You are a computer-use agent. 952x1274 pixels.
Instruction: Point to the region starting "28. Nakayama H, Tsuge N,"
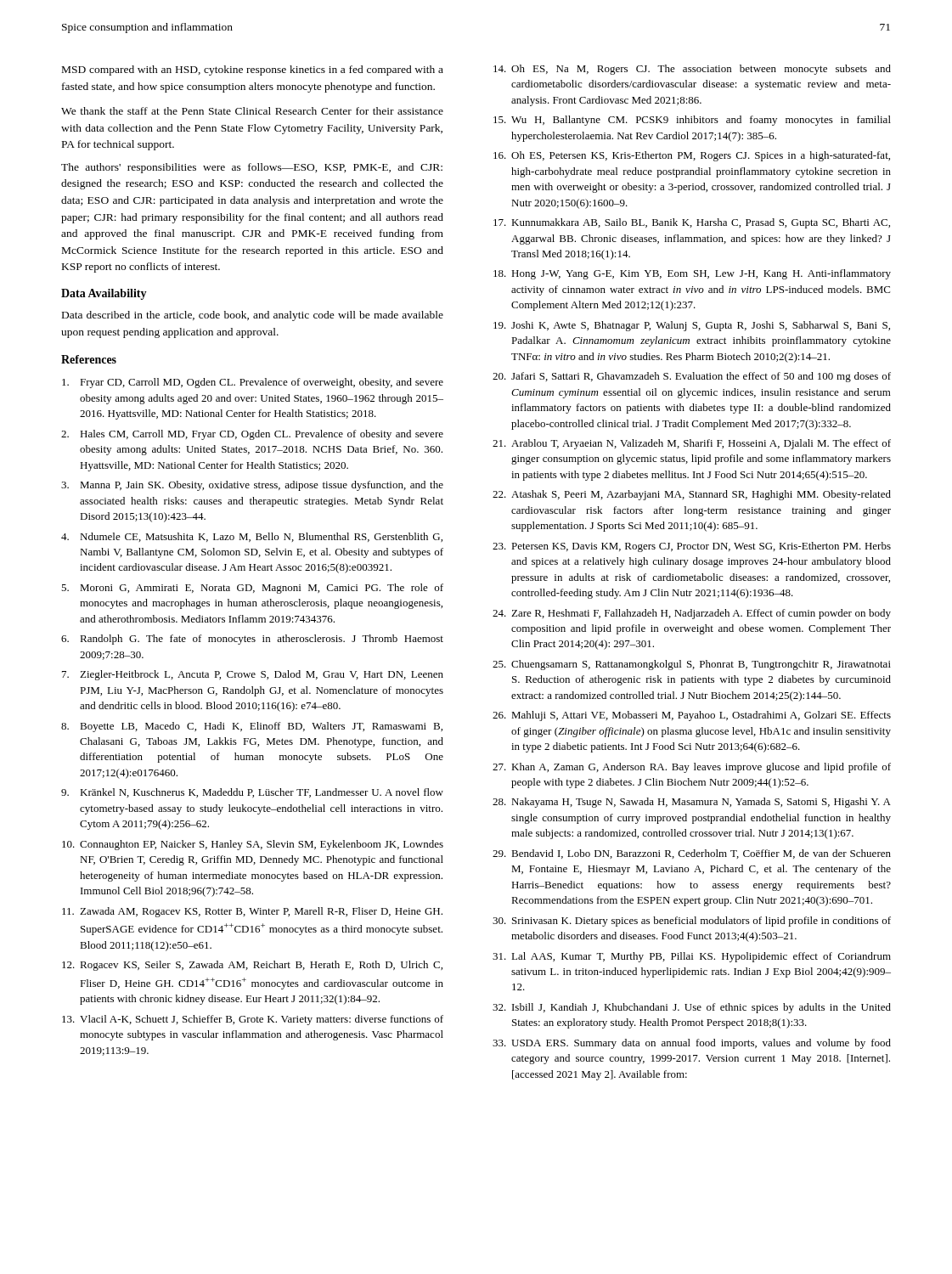(692, 818)
